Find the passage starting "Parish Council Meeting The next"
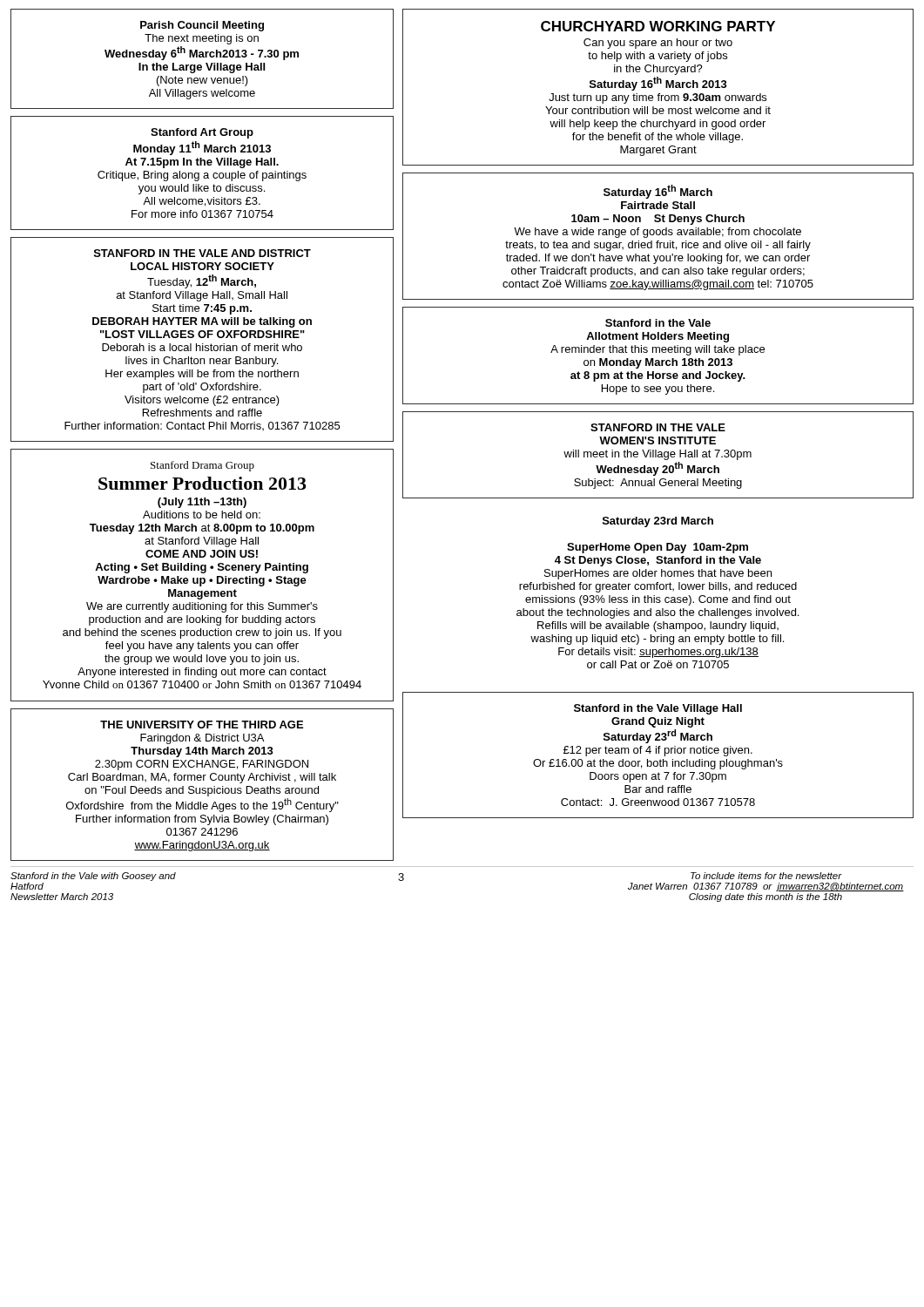 coord(202,59)
